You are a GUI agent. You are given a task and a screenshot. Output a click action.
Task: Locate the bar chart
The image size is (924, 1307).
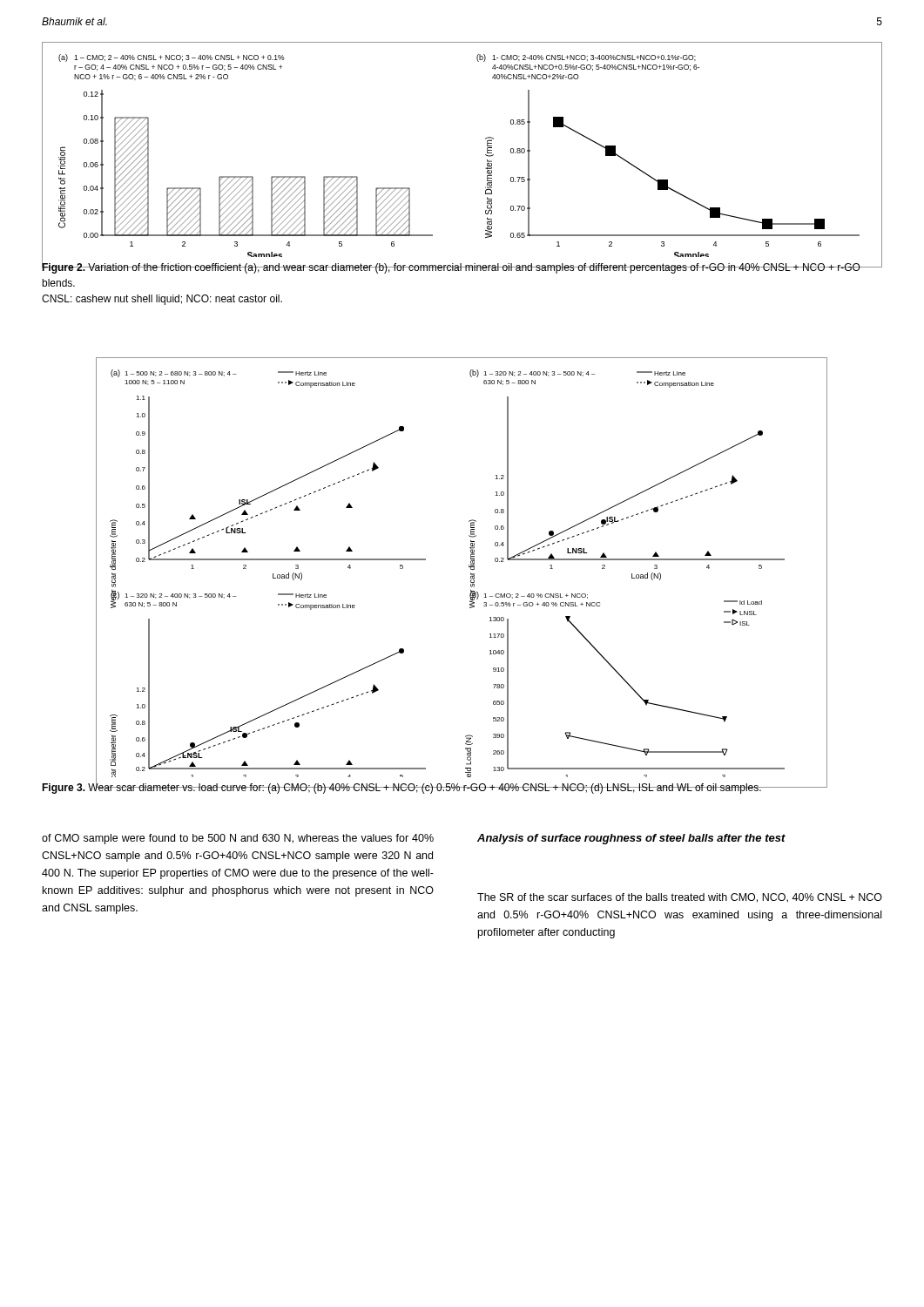pyautogui.click(x=462, y=155)
